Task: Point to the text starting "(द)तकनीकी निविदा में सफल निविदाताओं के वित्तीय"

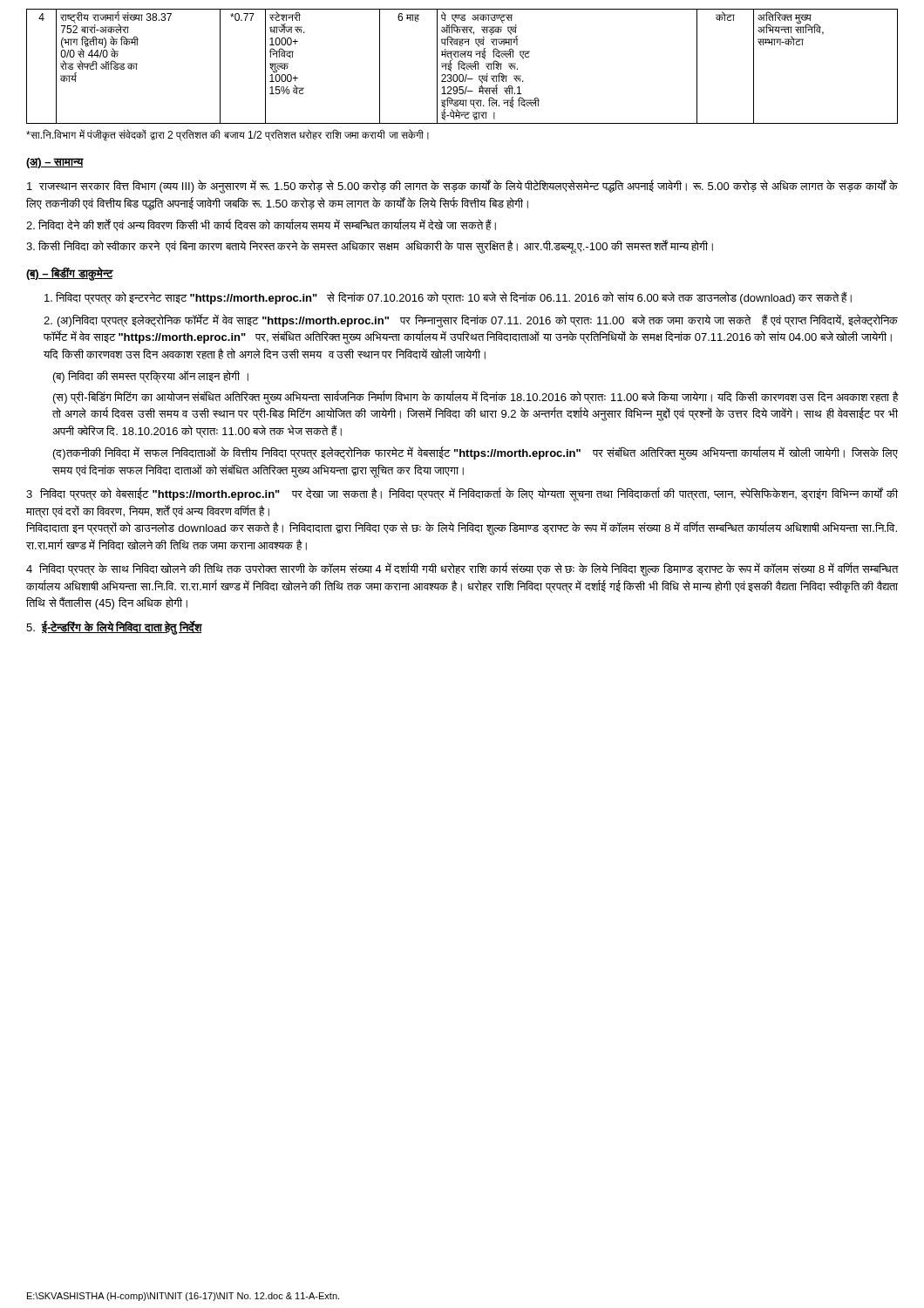Action: 475,461
